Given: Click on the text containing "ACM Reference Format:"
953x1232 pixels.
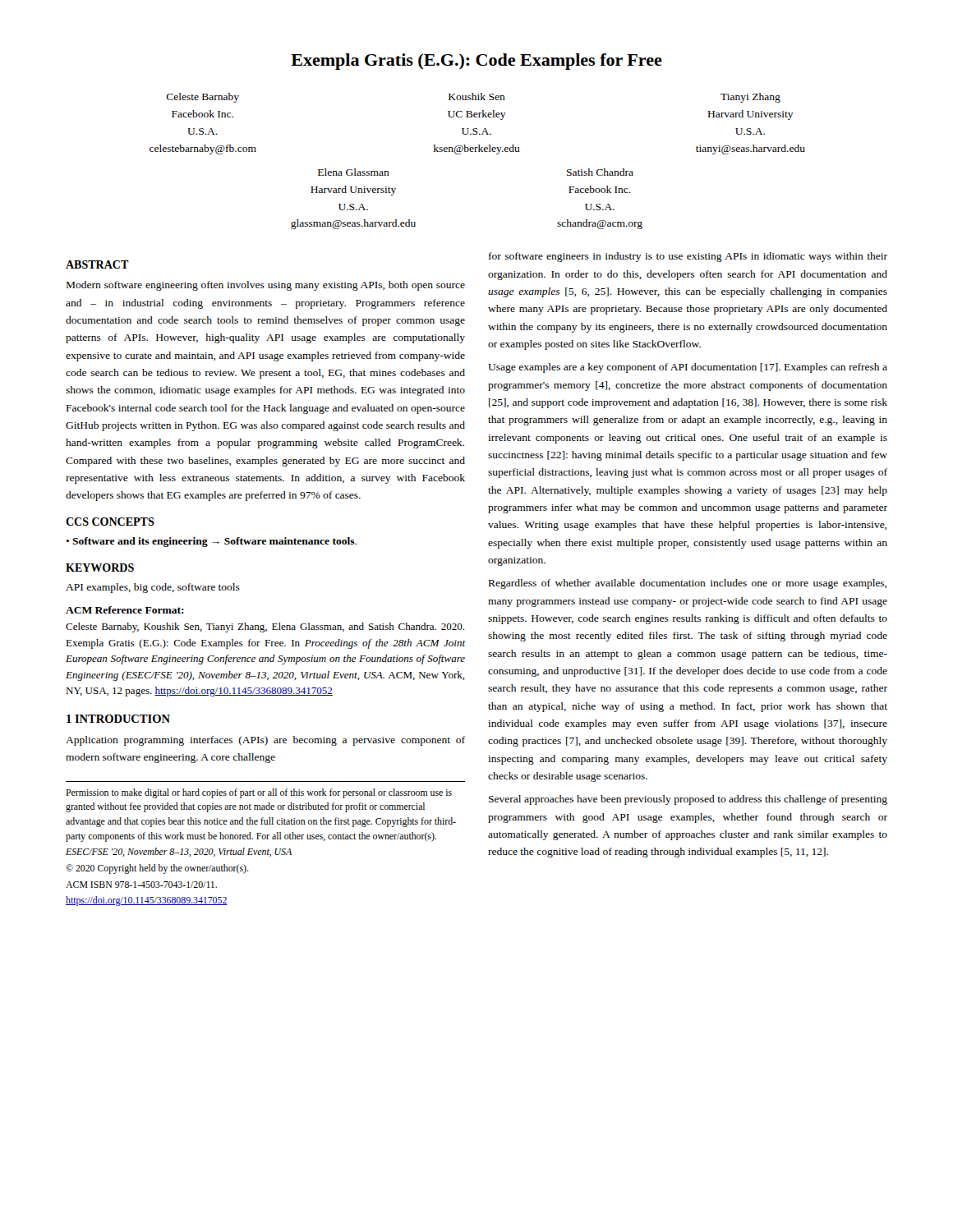Looking at the screenshot, I should coord(125,610).
